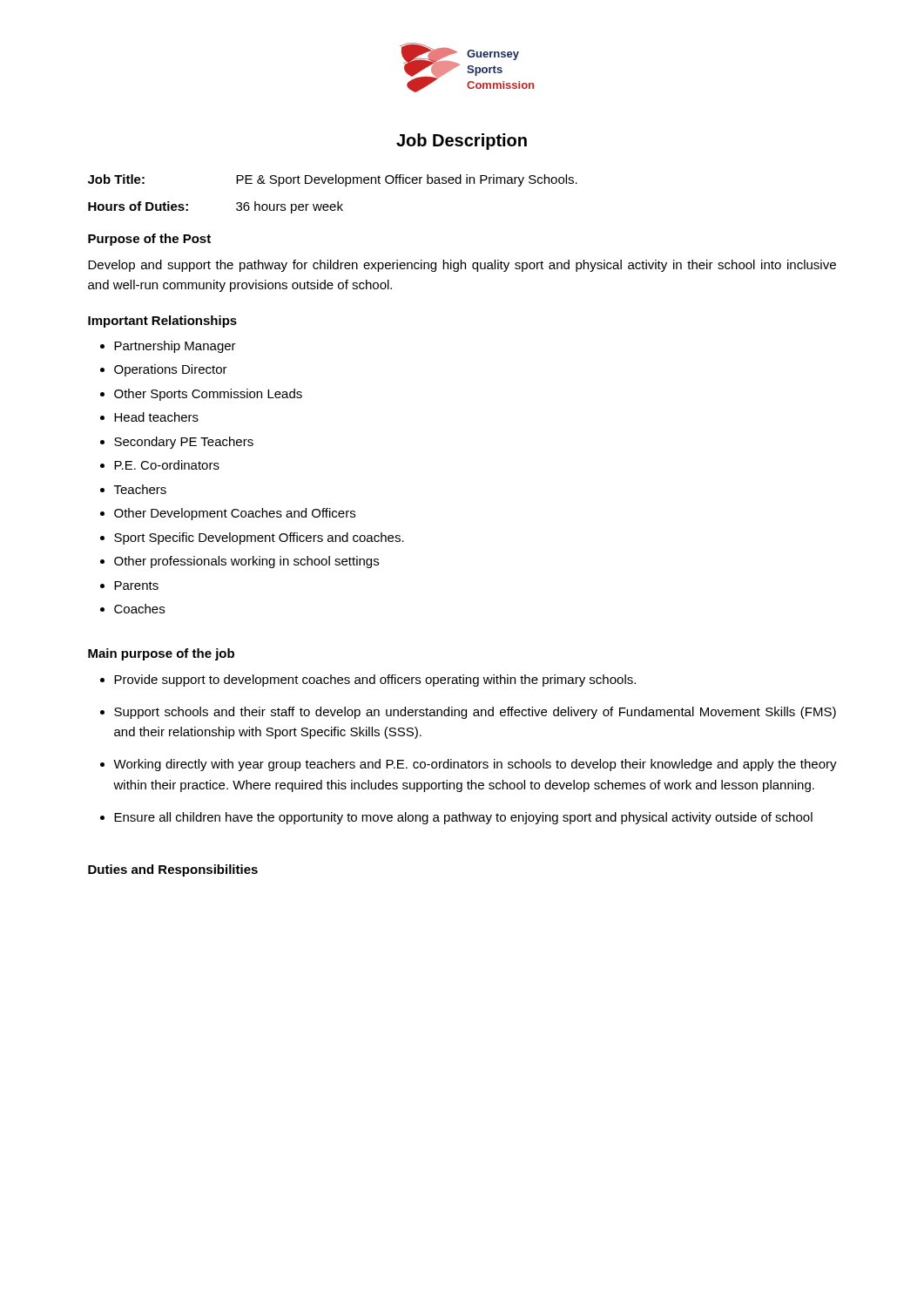This screenshot has width=924, height=1307.
Task: Click on the section header containing "Duties and Responsibilities"
Action: pos(173,869)
